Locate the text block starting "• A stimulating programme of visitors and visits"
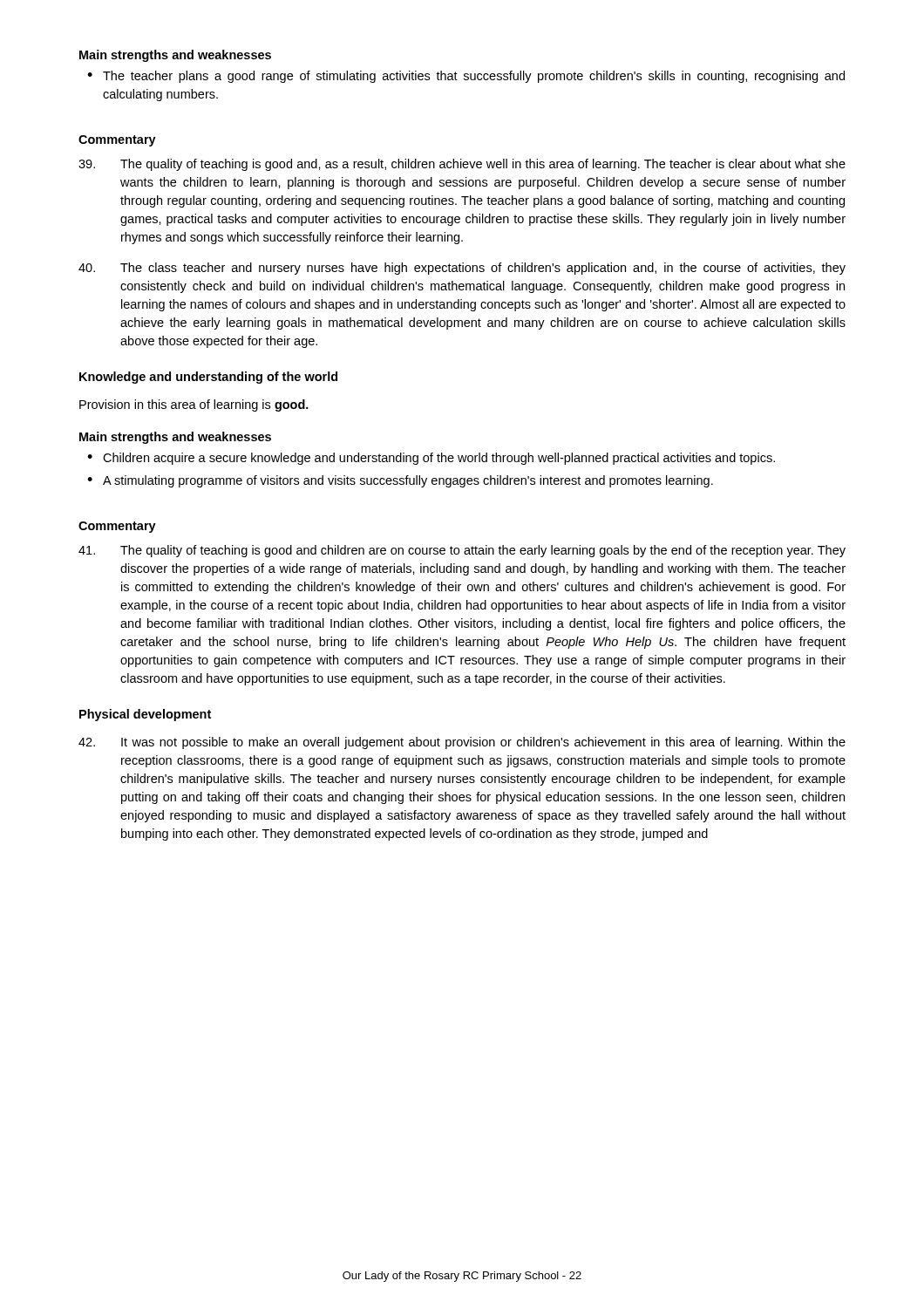Image resolution: width=924 pixels, height=1308 pixels. [400, 481]
